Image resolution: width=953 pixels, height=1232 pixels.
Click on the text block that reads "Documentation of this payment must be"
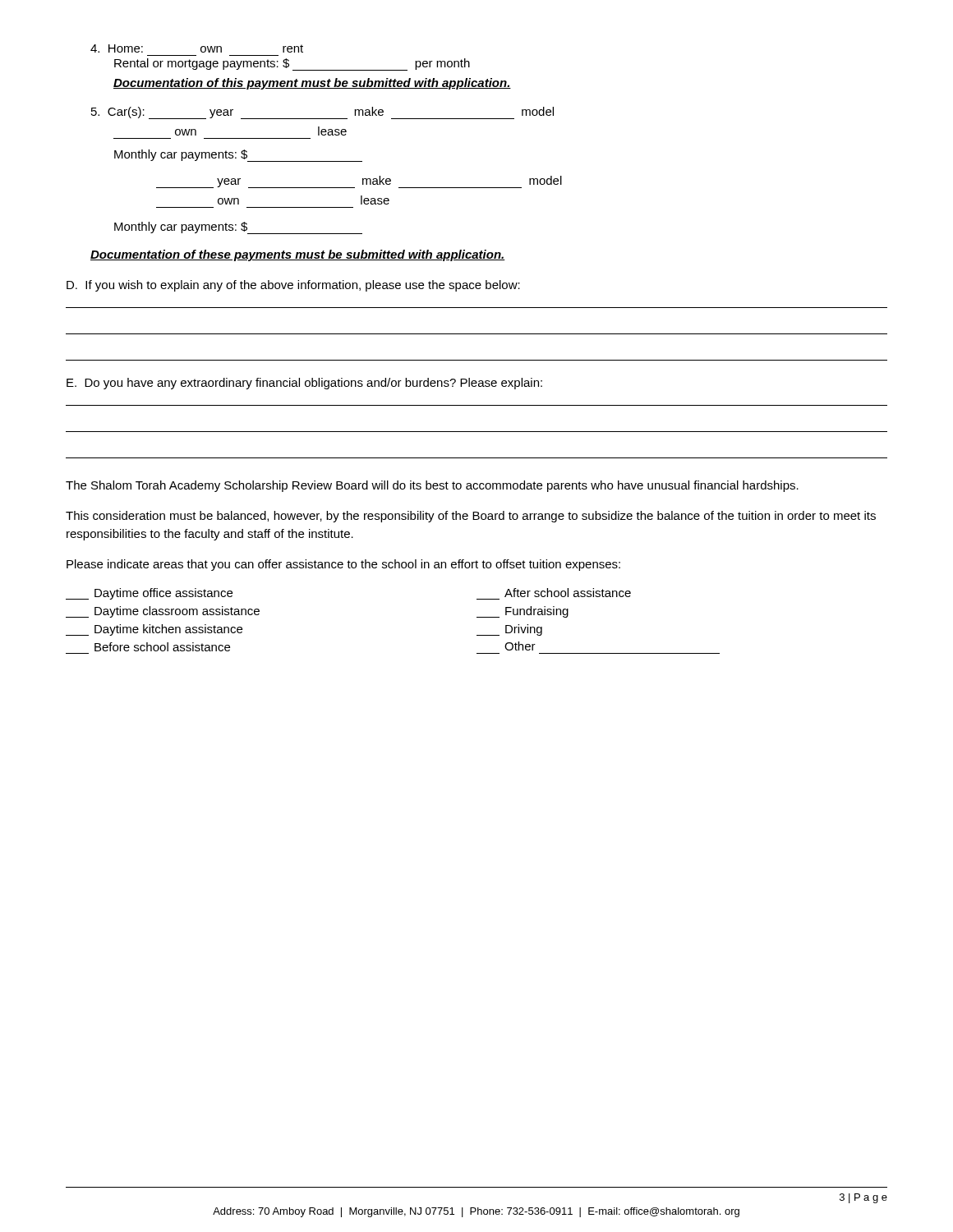(x=312, y=83)
